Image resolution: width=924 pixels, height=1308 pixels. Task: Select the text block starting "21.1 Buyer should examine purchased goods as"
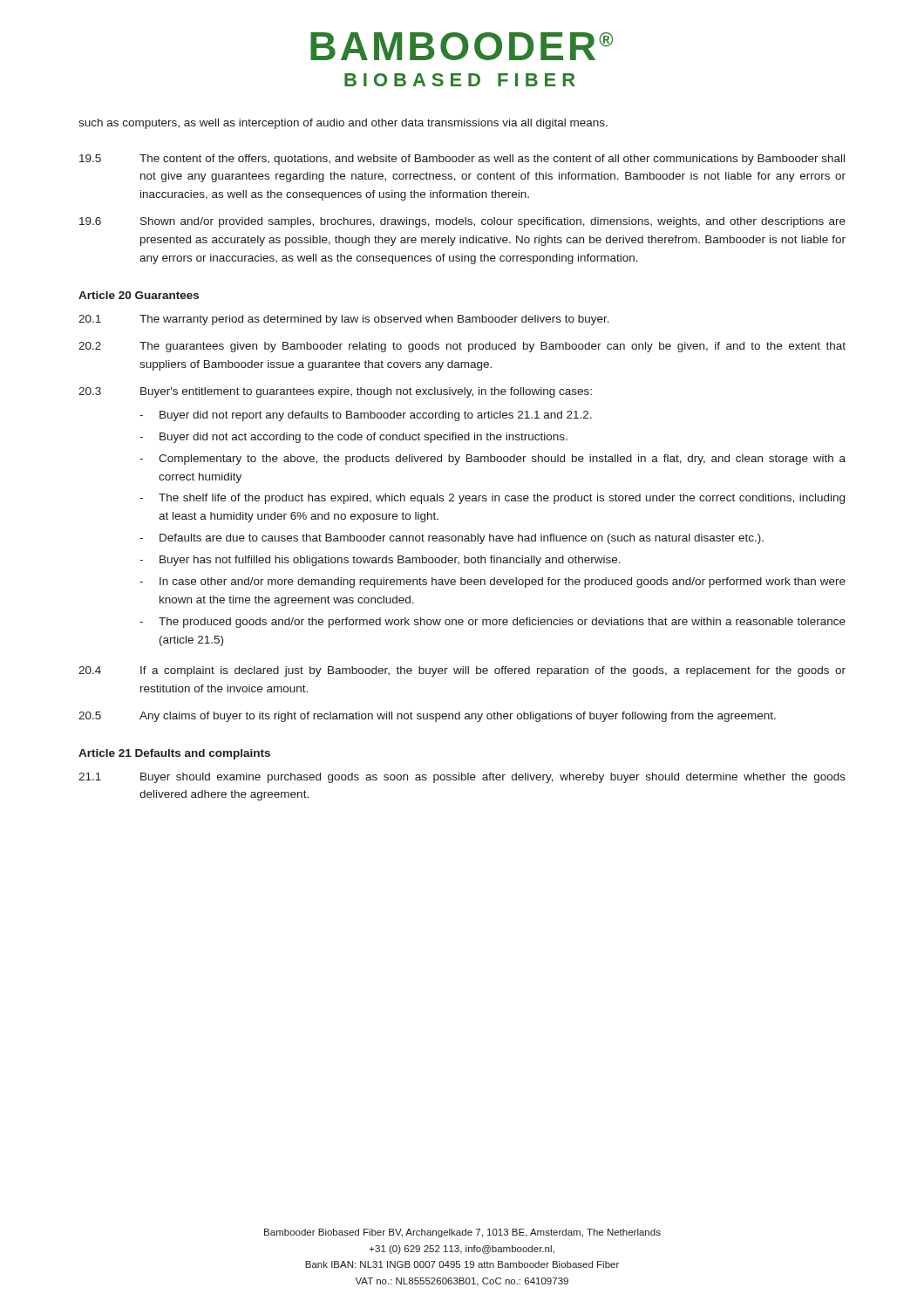(x=462, y=786)
